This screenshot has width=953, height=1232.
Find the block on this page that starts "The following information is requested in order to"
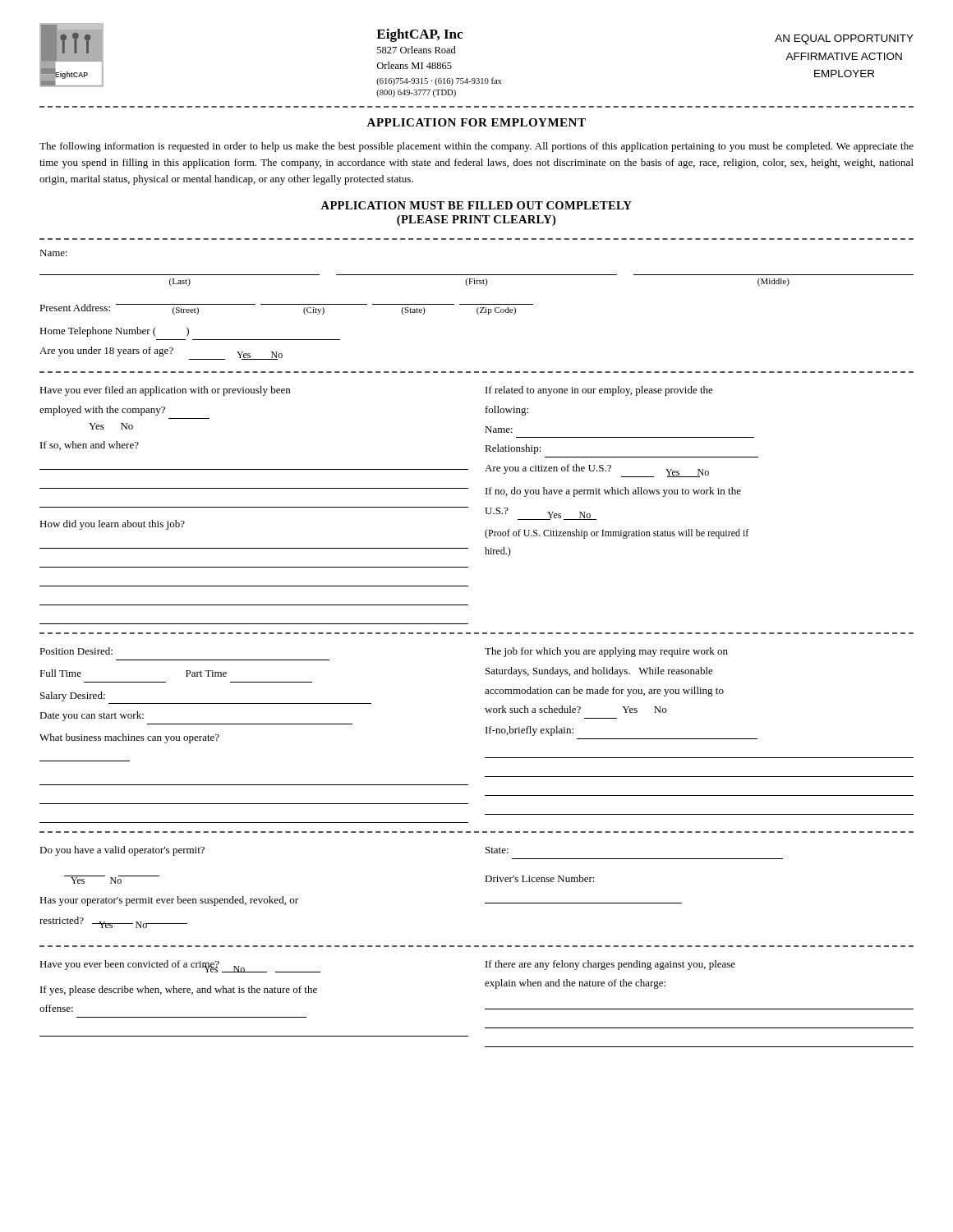(x=476, y=162)
